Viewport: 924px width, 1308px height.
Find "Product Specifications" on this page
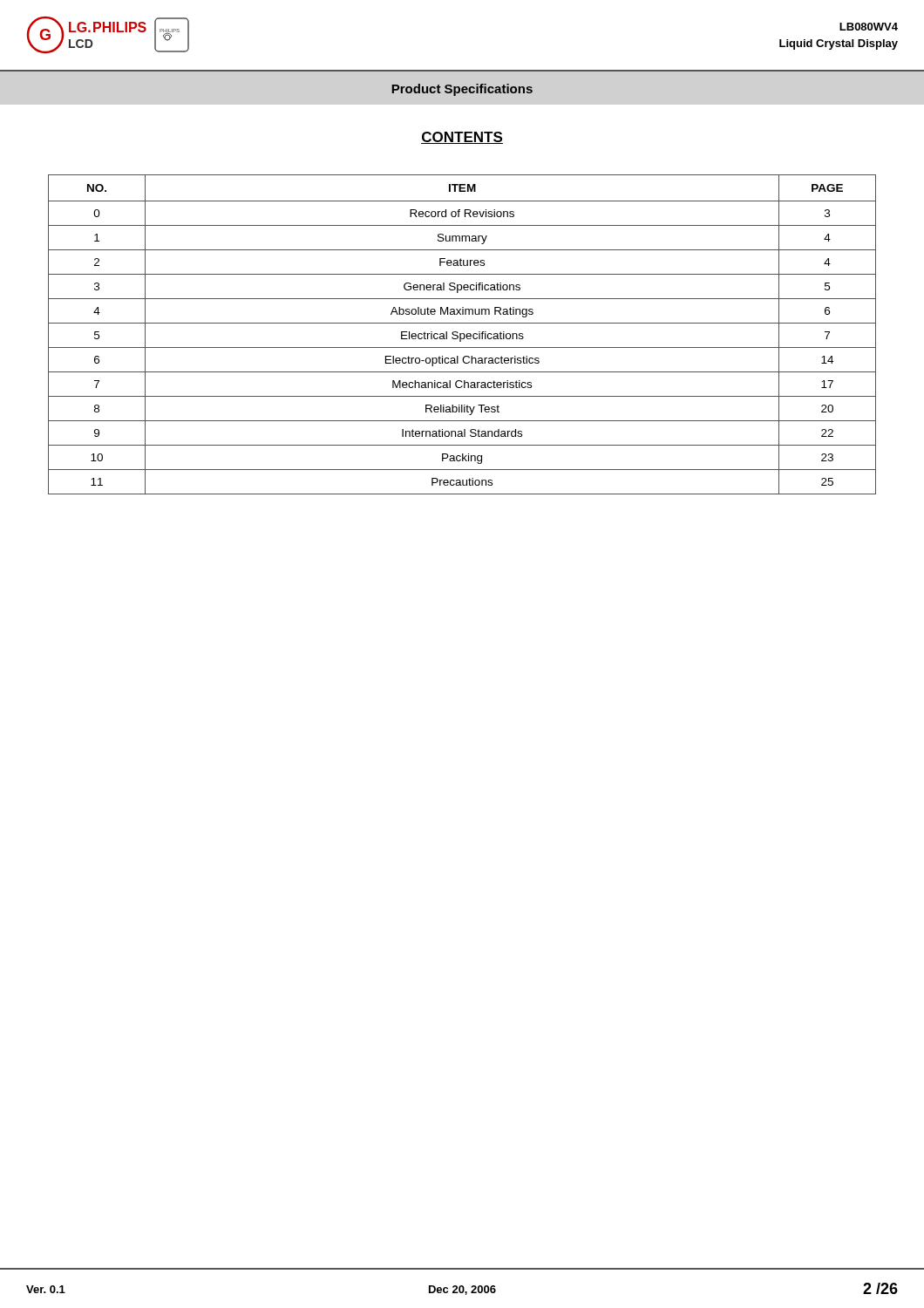(x=462, y=88)
